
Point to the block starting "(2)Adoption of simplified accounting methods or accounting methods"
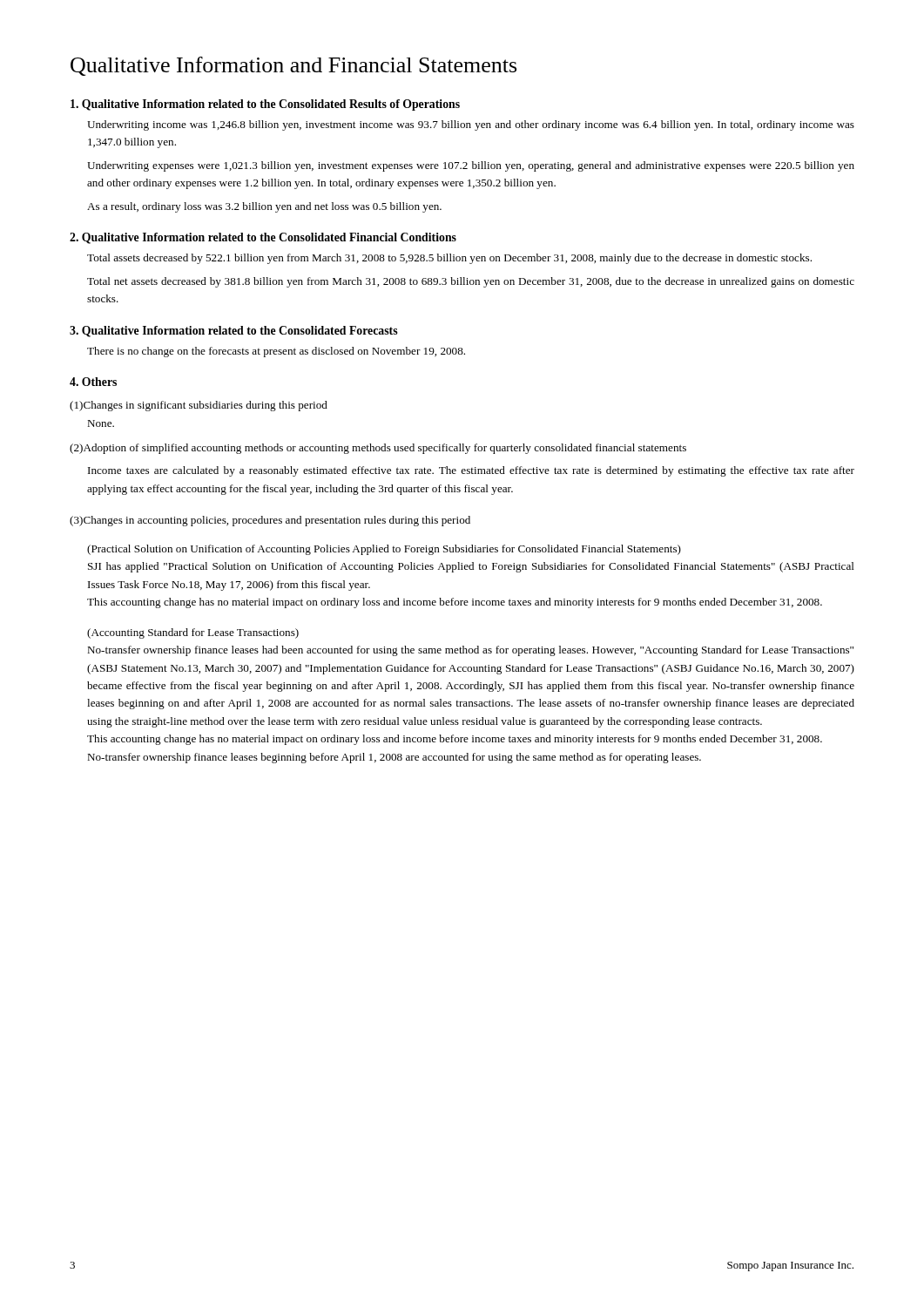click(x=462, y=448)
